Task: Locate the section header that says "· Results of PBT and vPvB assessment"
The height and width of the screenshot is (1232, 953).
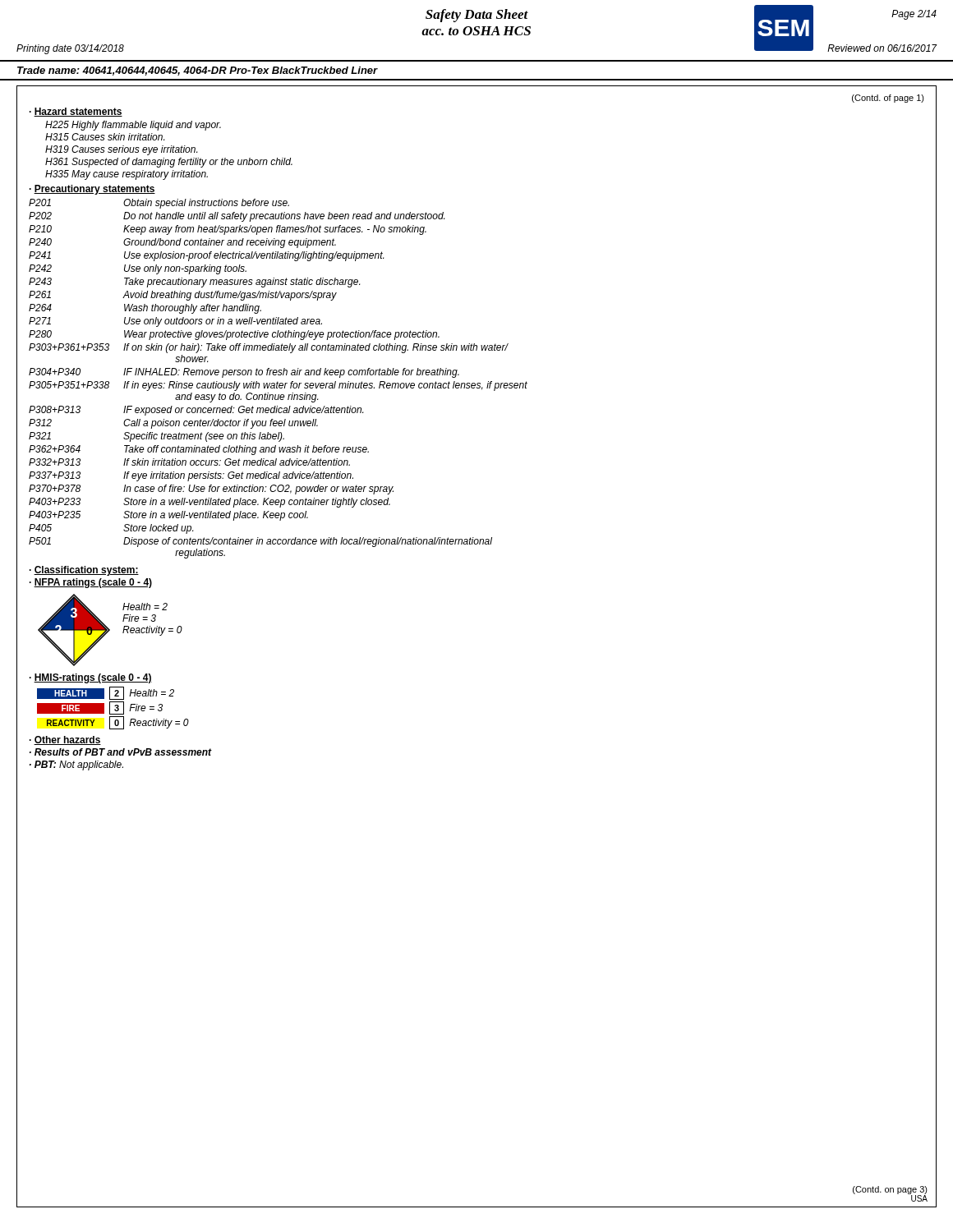Action: pos(120,752)
